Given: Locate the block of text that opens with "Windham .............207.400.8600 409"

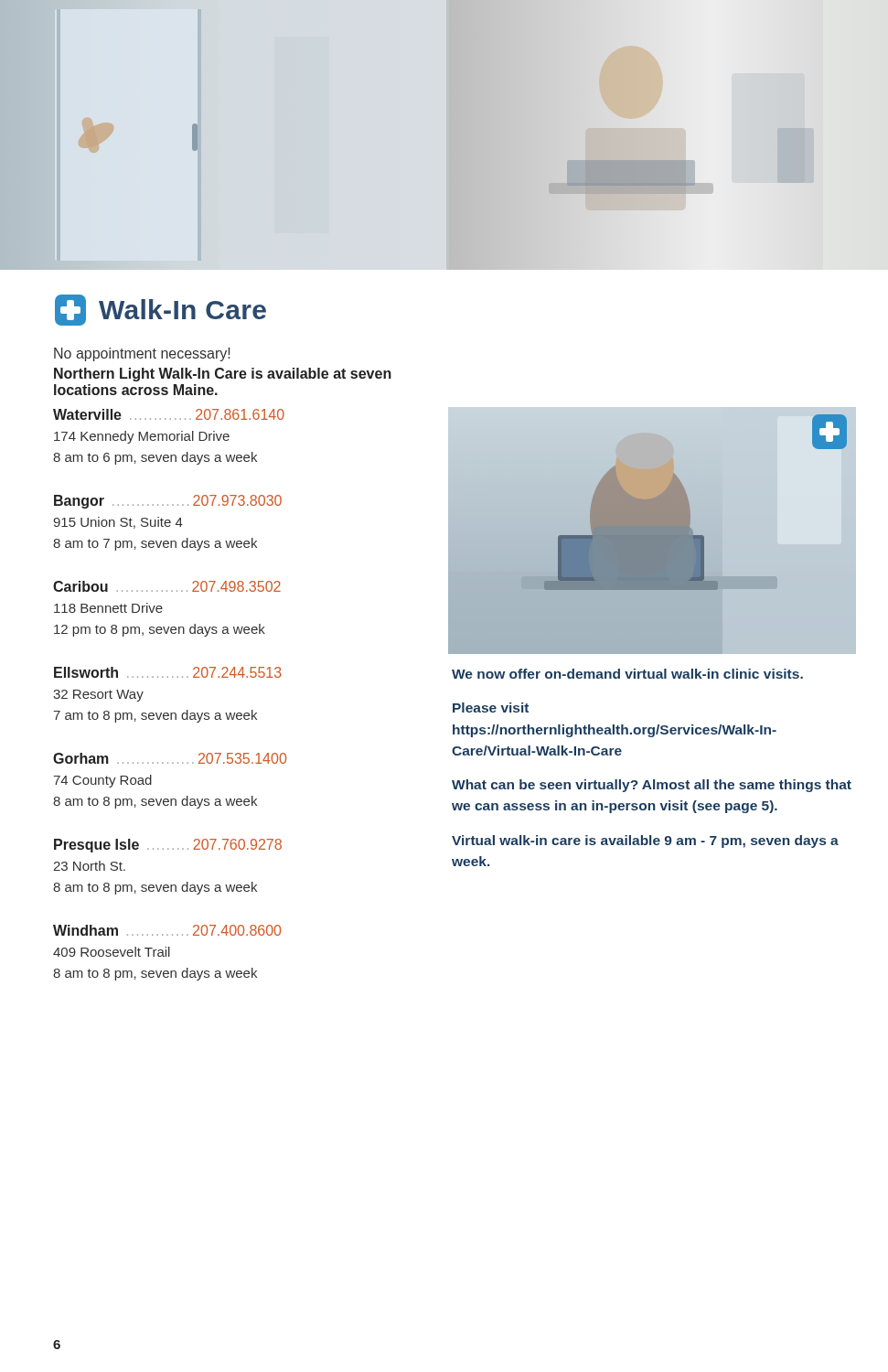Looking at the screenshot, I should (x=167, y=930).
